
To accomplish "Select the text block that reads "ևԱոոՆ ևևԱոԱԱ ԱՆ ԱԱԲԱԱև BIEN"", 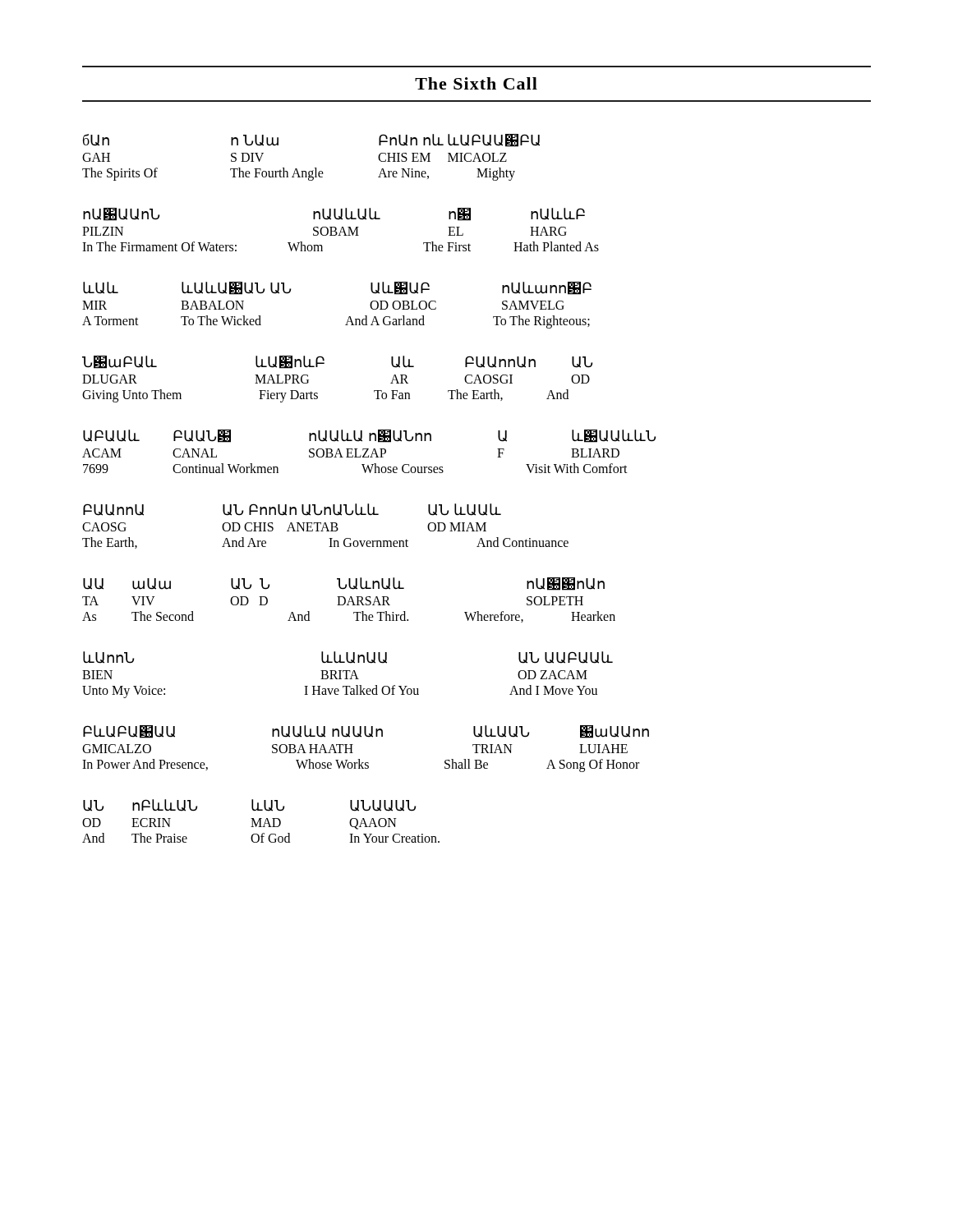I will tap(348, 657).
